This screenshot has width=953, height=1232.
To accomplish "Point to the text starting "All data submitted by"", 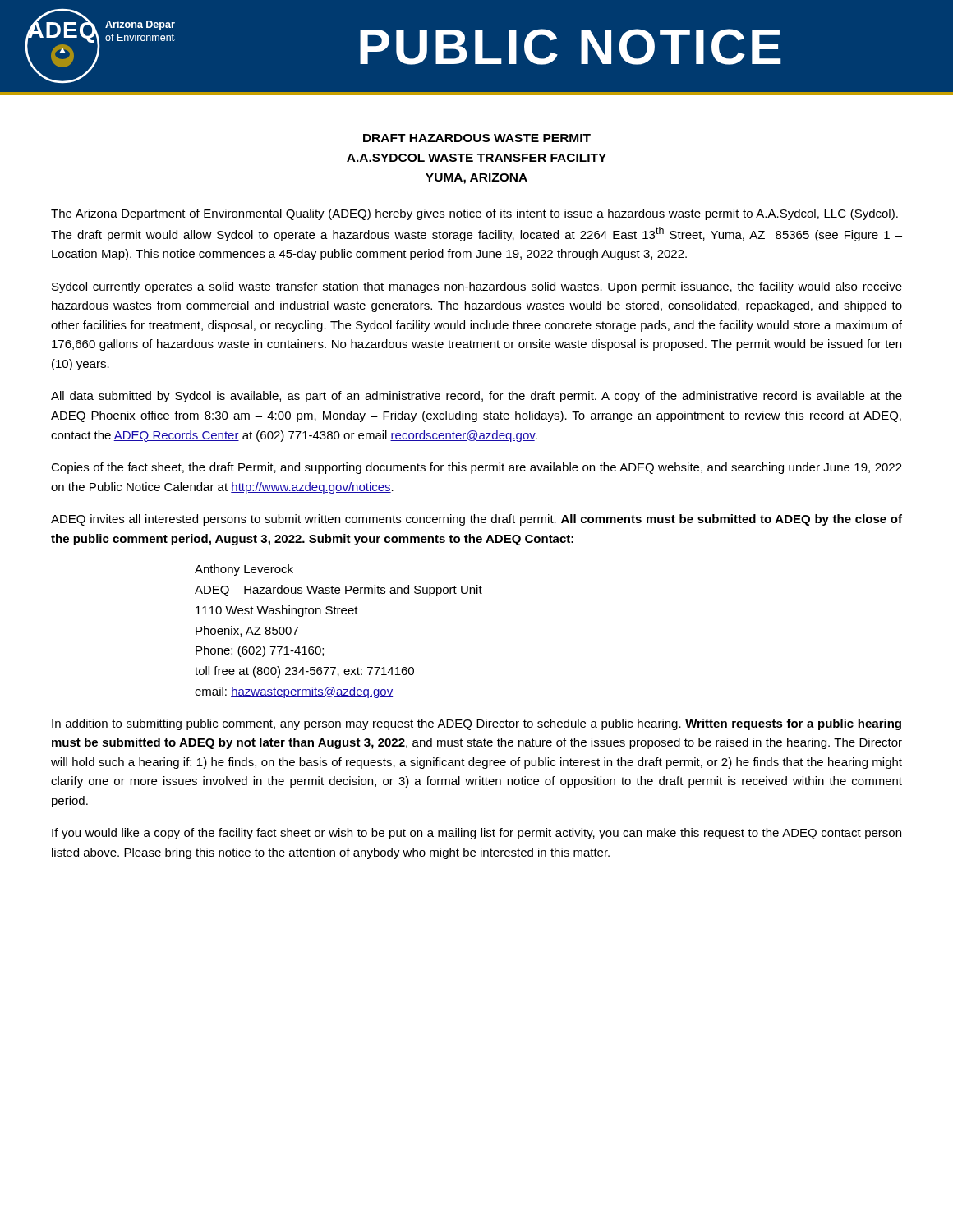I will tap(476, 415).
